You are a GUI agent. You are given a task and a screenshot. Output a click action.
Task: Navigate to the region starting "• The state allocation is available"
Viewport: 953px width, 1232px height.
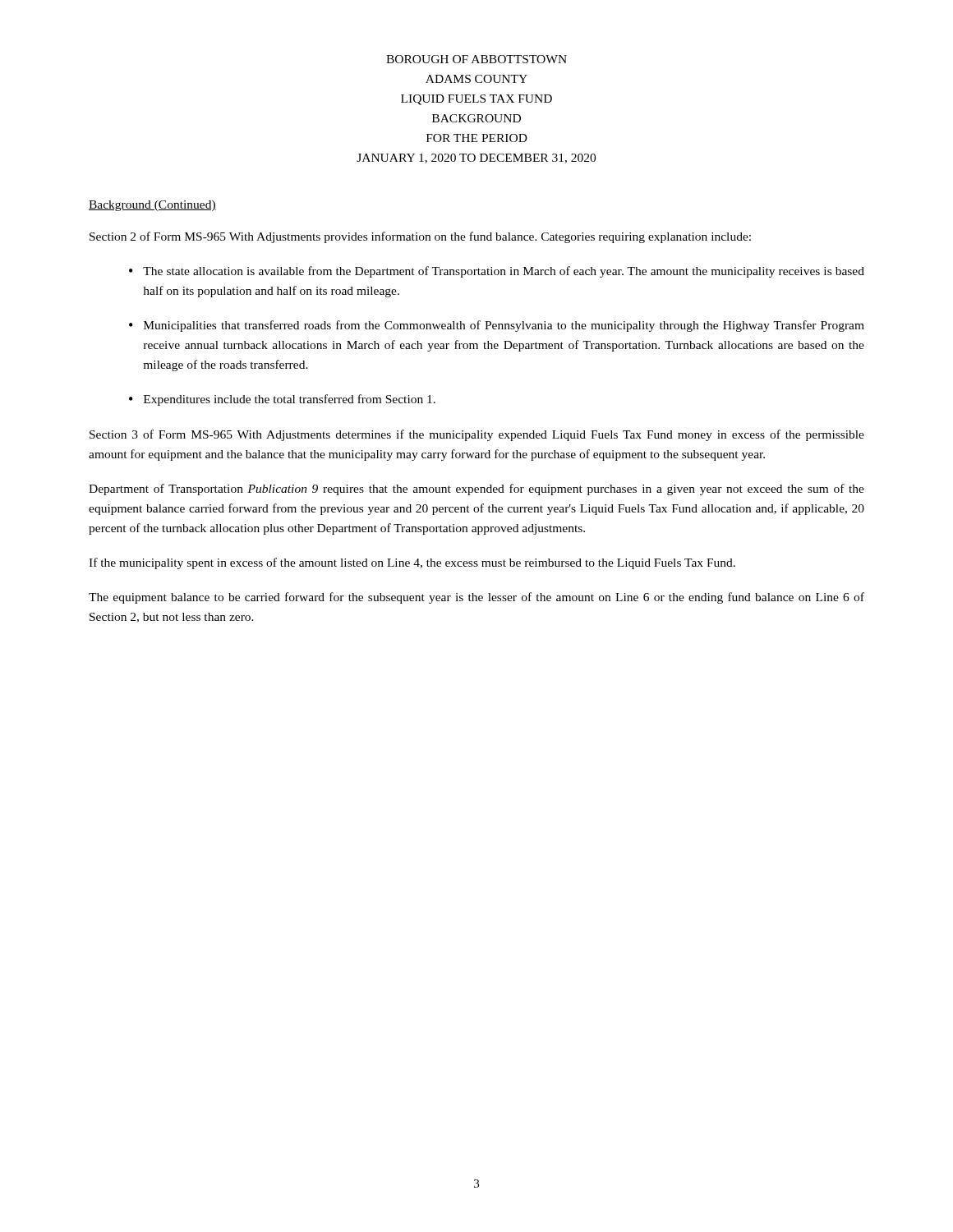click(x=496, y=281)
